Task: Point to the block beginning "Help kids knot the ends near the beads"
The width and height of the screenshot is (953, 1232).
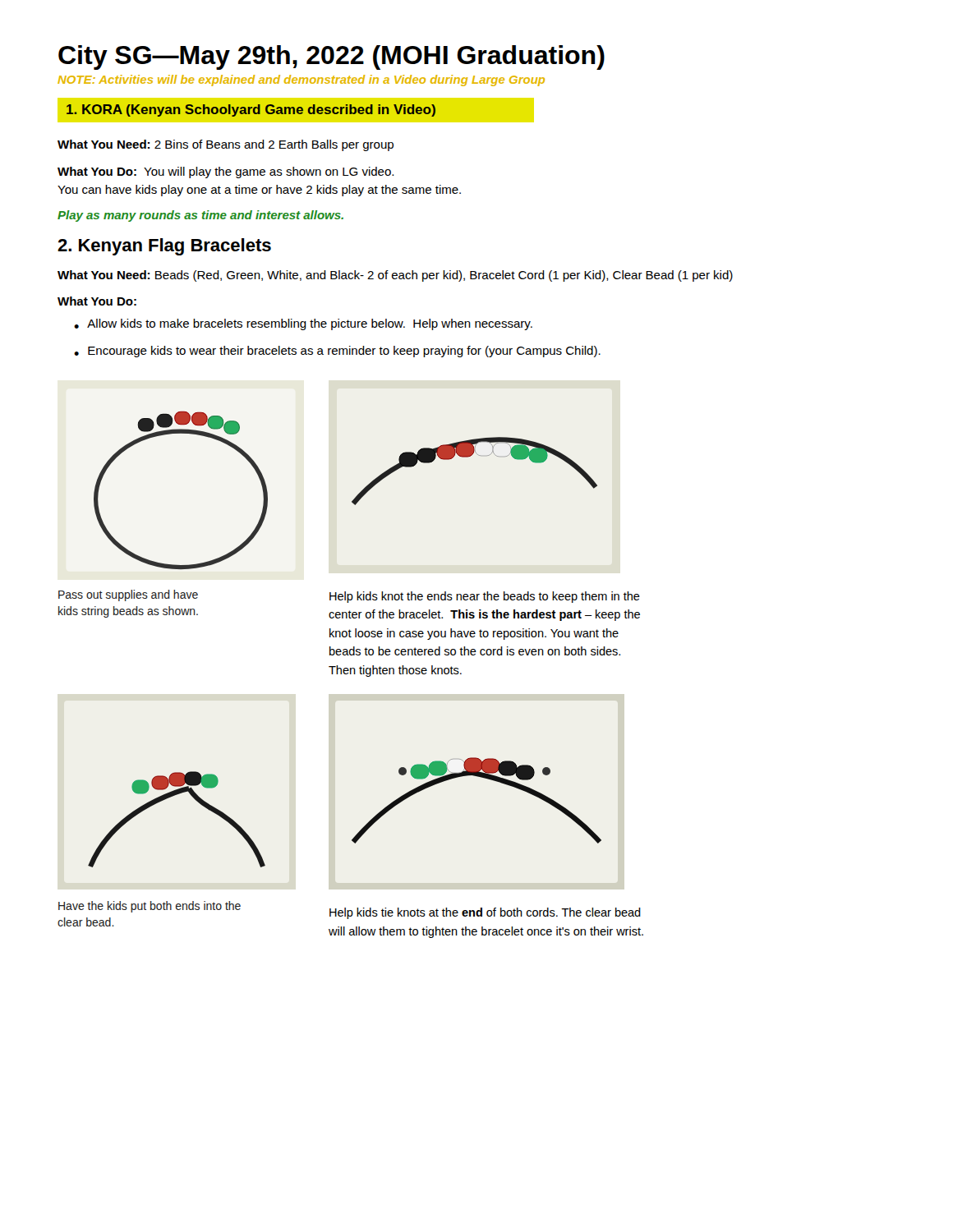Action: (485, 633)
